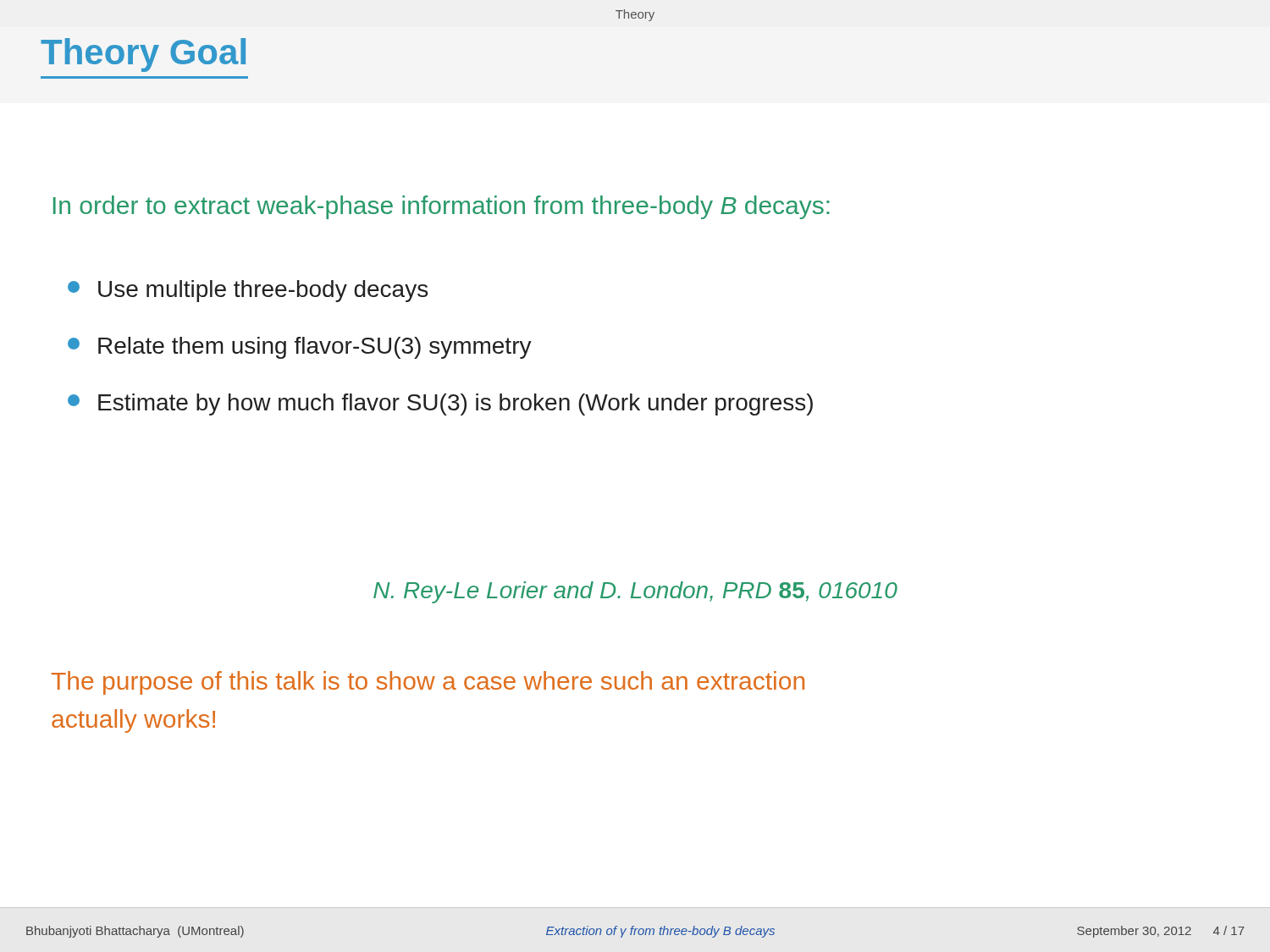
Task: Navigate to the element starting "Relate them using"
Action: click(299, 346)
